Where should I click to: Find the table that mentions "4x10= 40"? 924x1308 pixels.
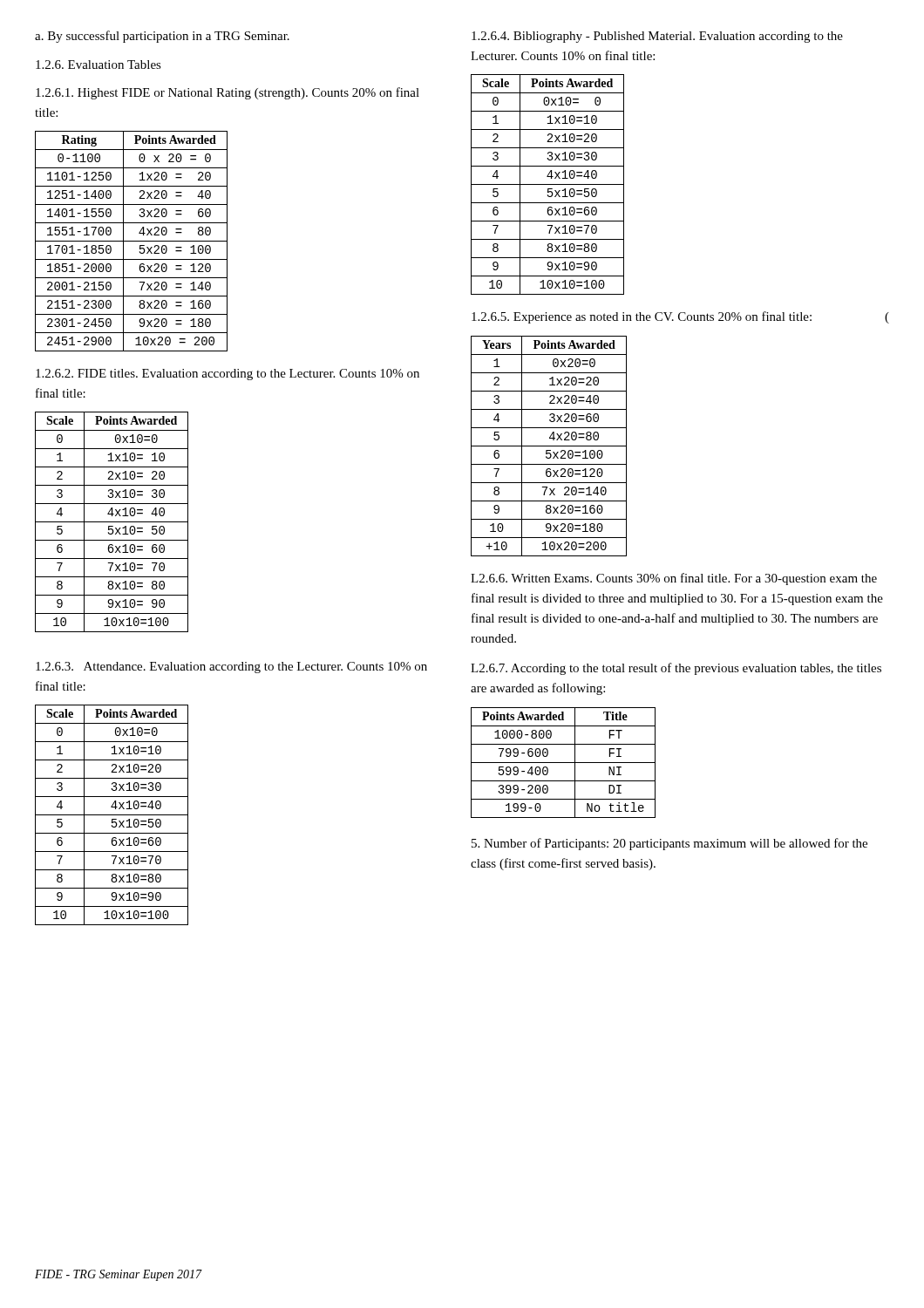point(240,522)
